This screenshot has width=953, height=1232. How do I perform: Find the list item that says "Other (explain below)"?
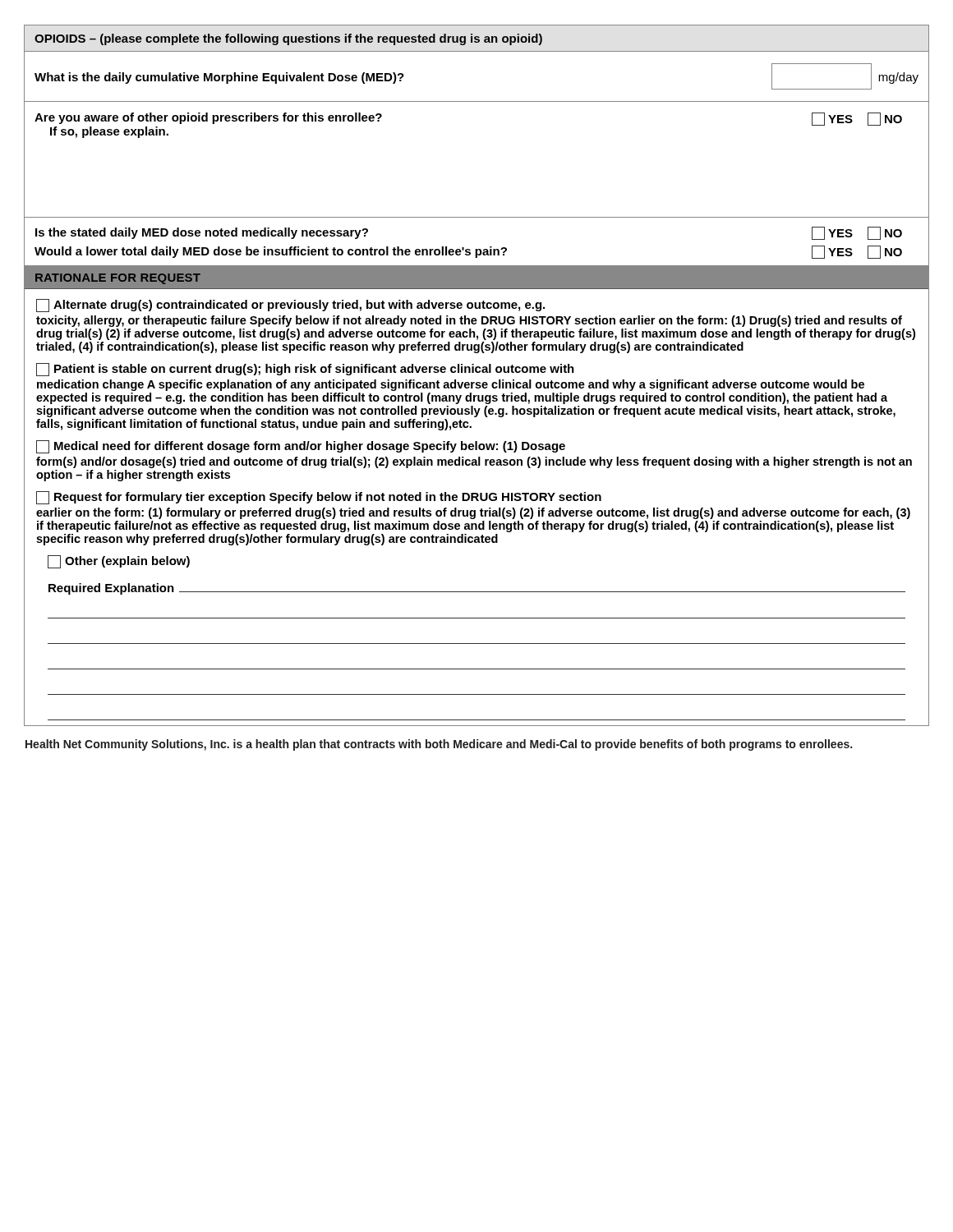119,561
